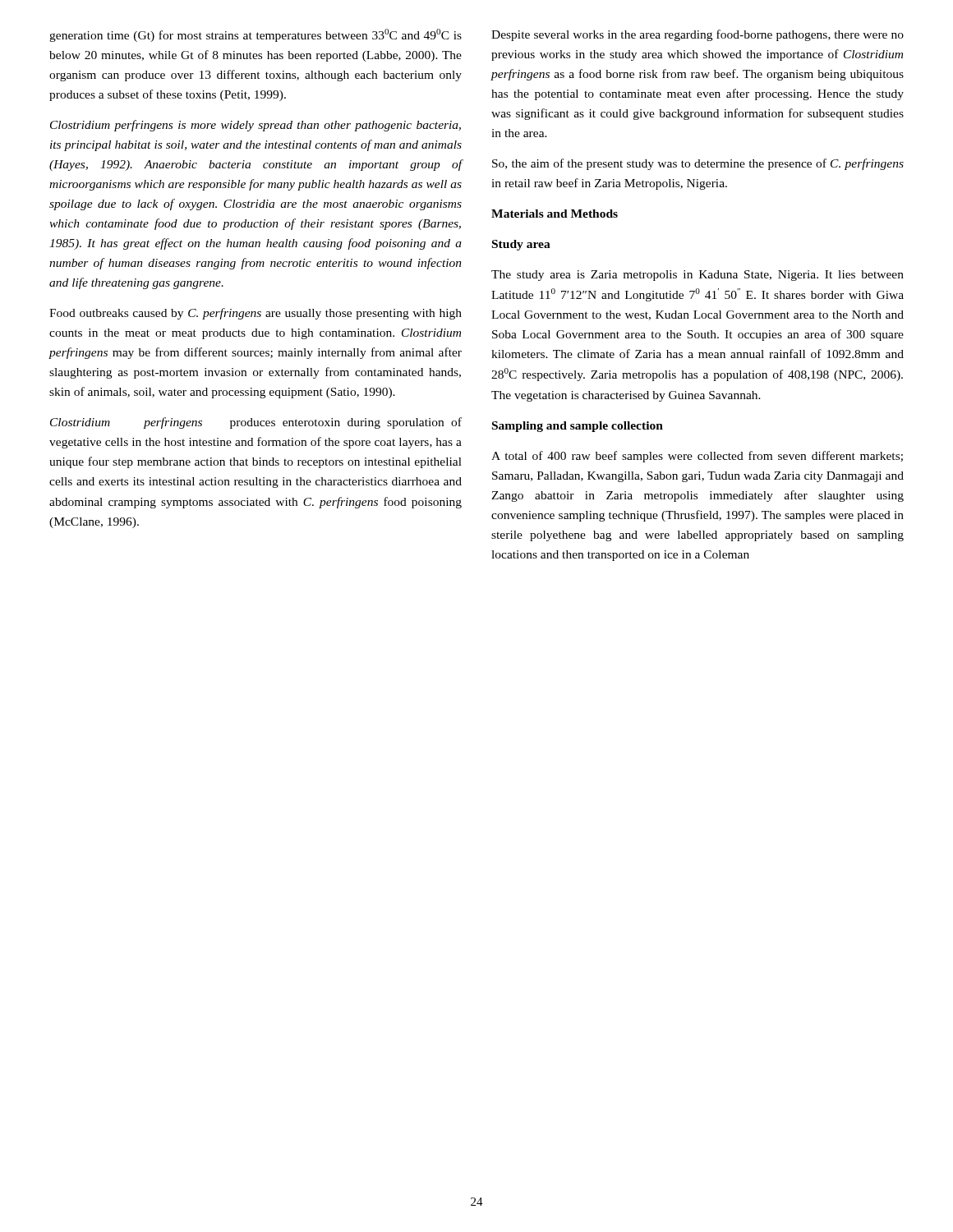Find the block on this page that starts "Despite several works in the"
The height and width of the screenshot is (1232, 953).
pyautogui.click(x=698, y=84)
